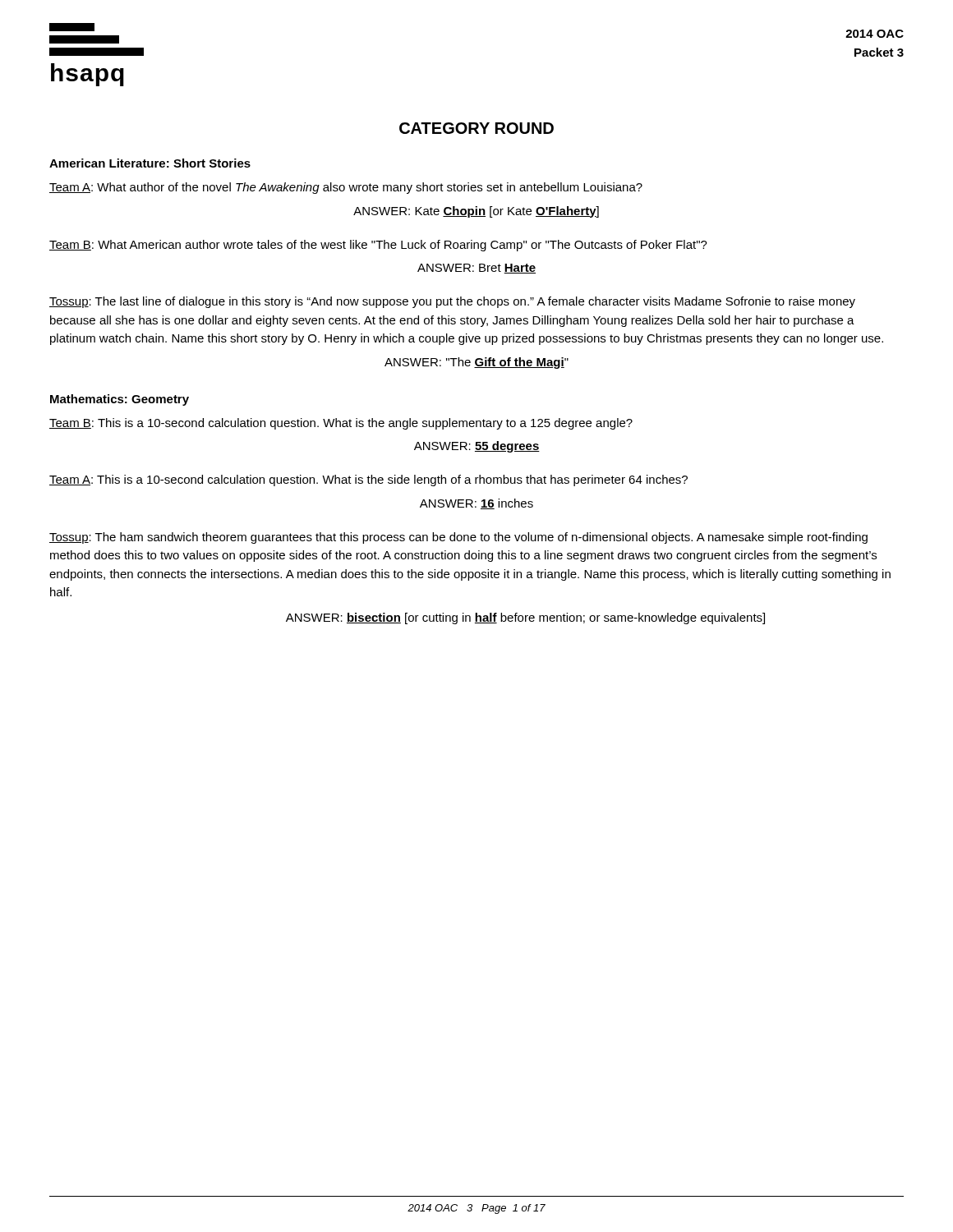Select the section header containing "American Literature: Short"

tap(150, 163)
